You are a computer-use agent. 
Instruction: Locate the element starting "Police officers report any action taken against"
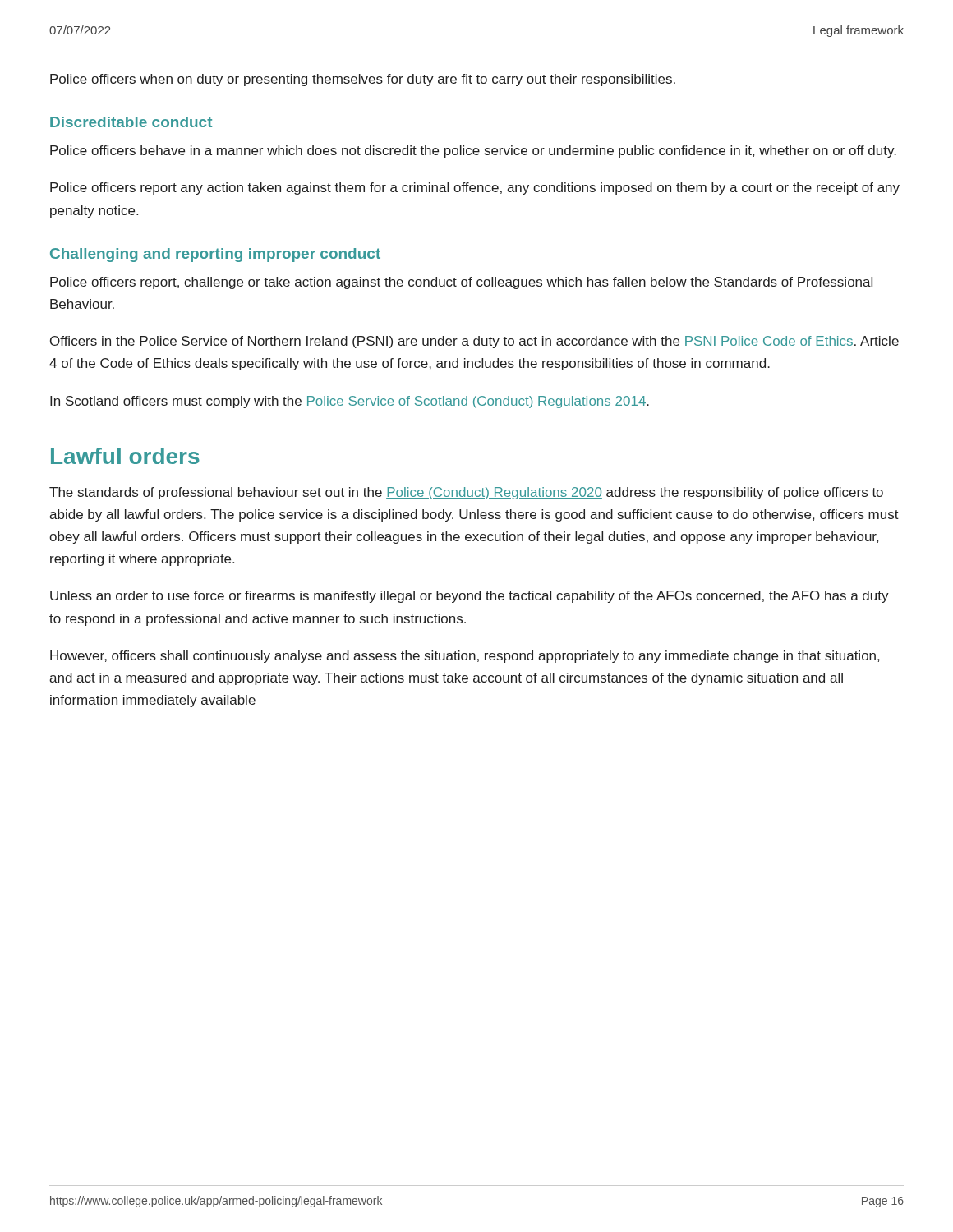(474, 199)
